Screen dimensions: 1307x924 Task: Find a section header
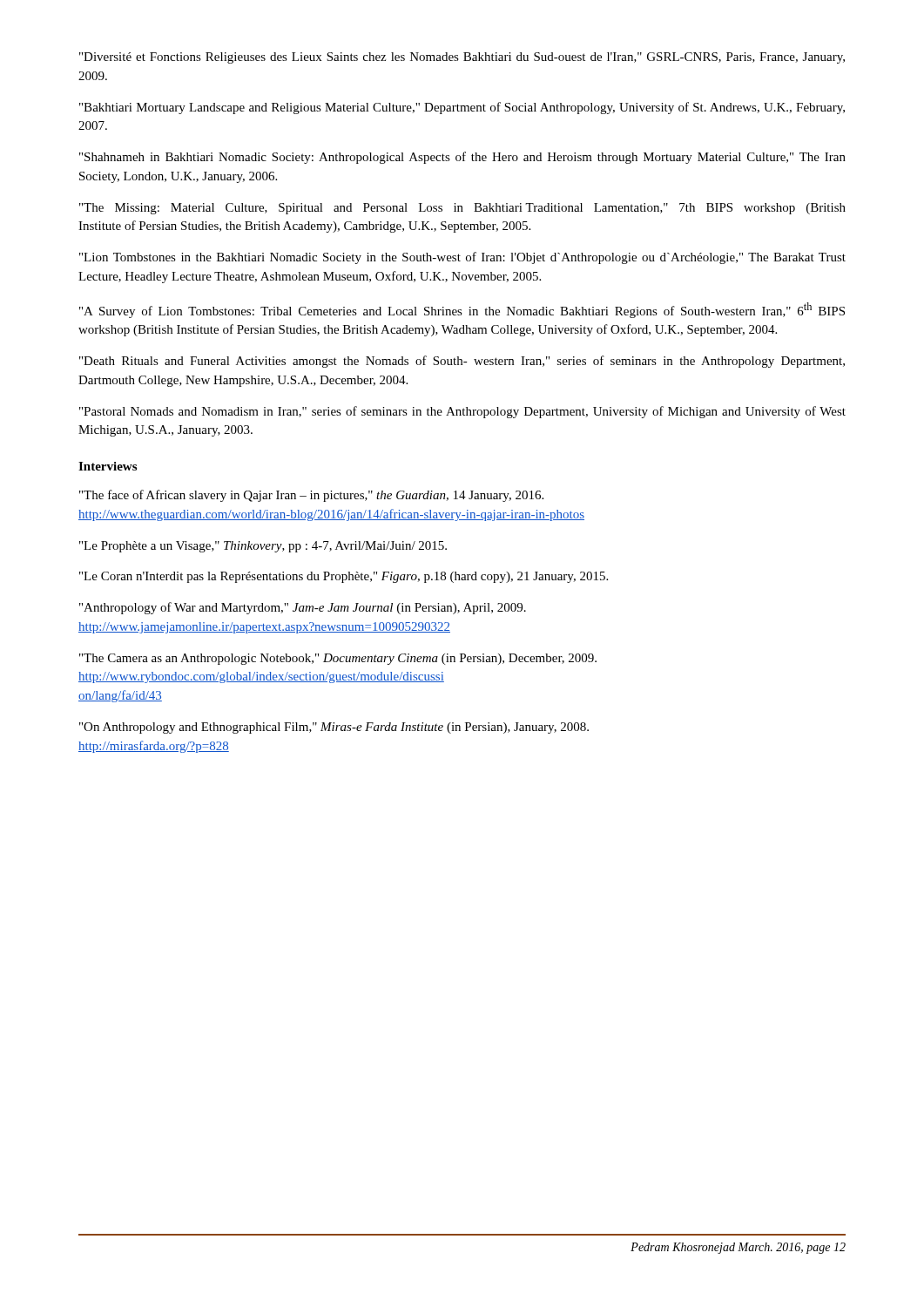coord(108,466)
